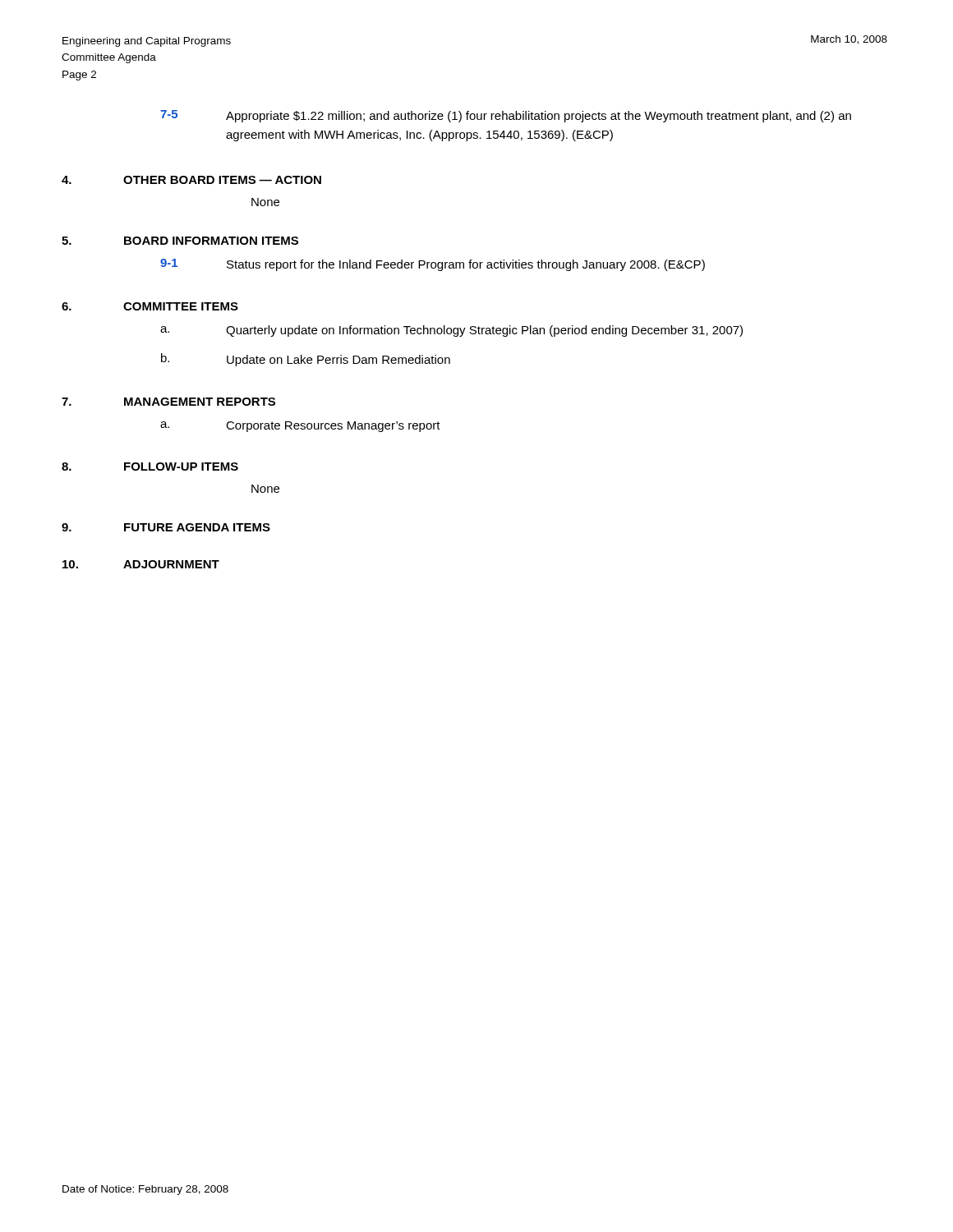Find the section header with the text "10. ADJOURNMENT"
953x1232 pixels.
click(x=140, y=564)
